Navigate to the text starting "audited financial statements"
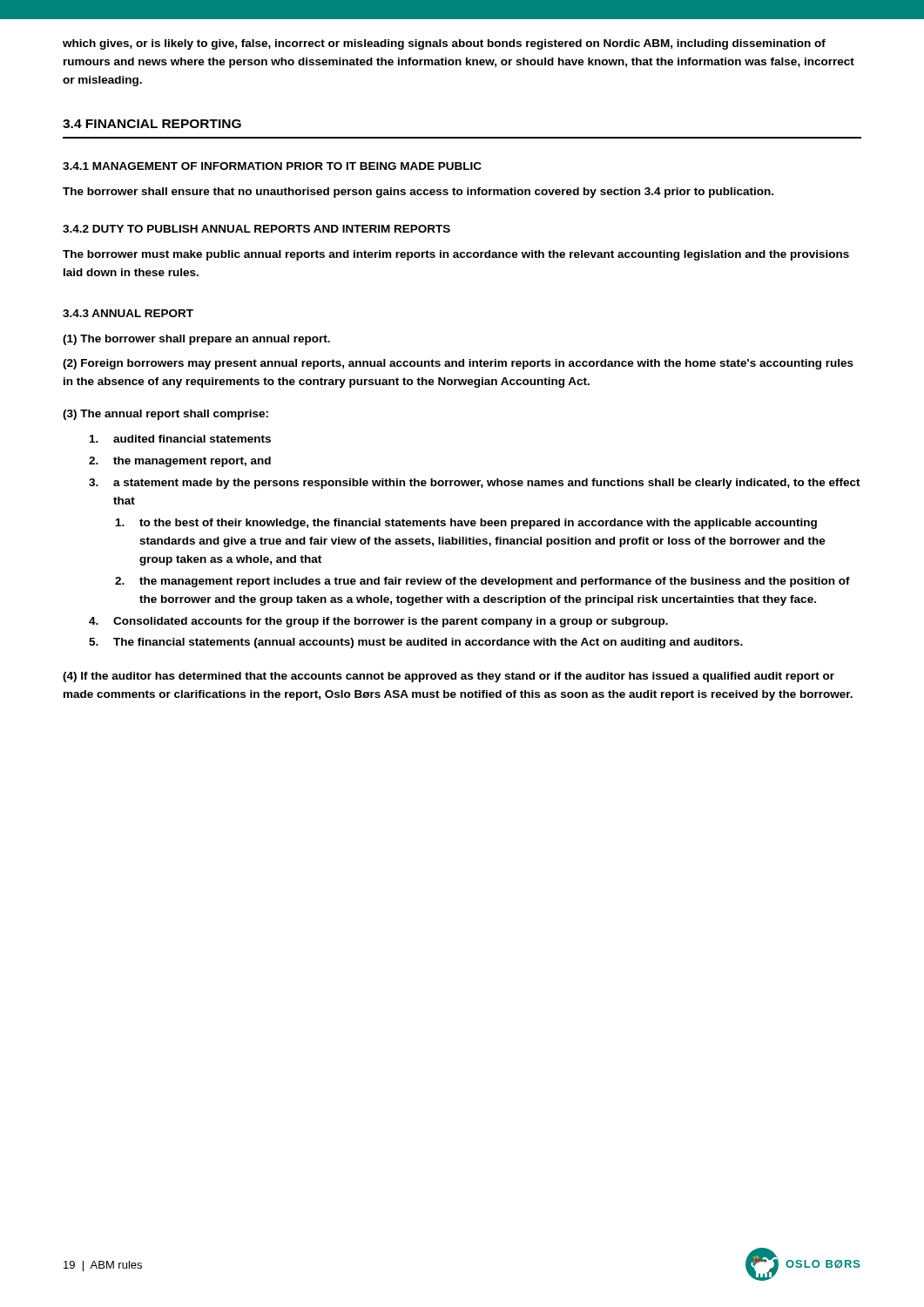Image resolution: width=924 pixels, height=1307 pixels. (180, 440)
